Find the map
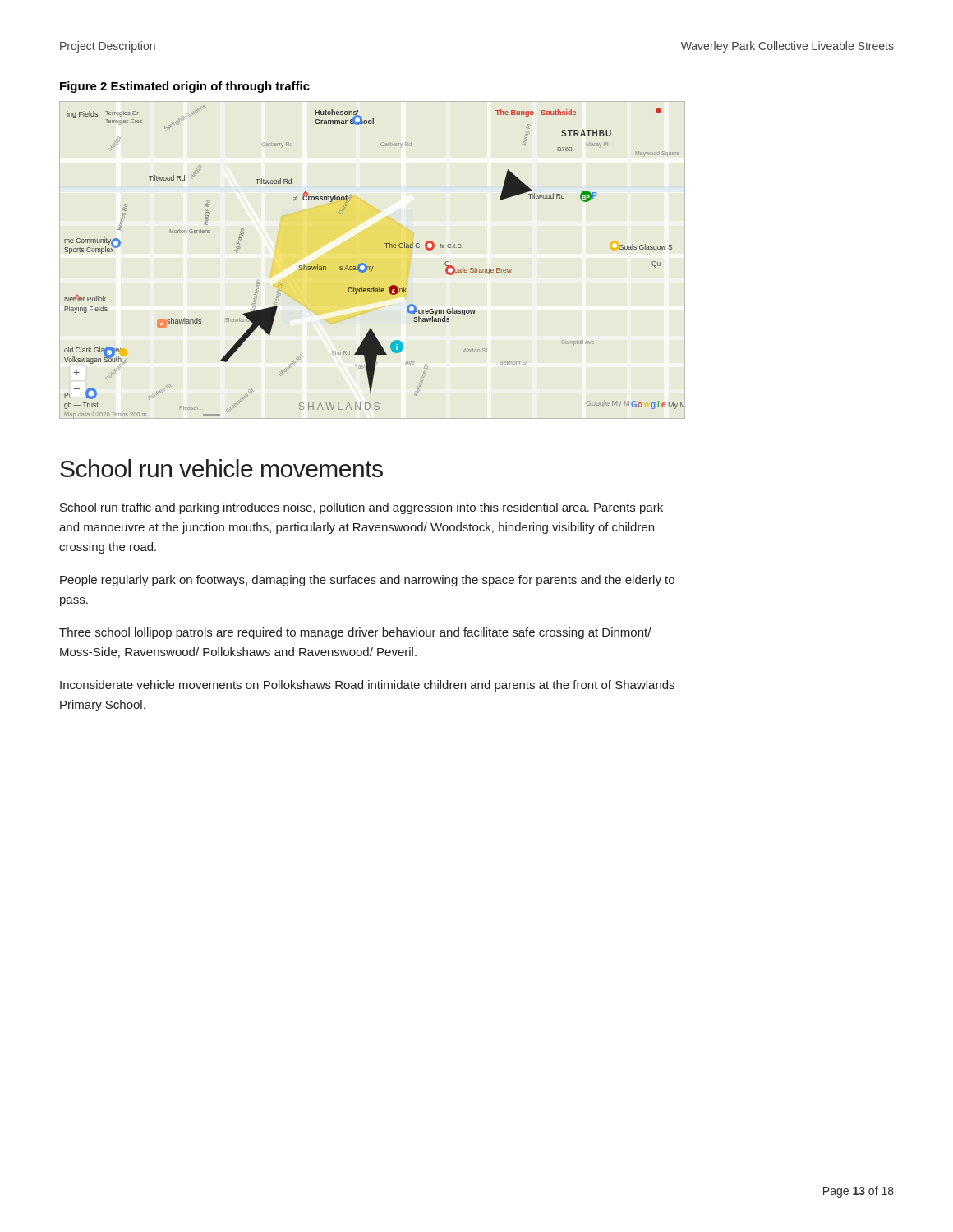The image size is (953, 1232). (x=372, y=260)
